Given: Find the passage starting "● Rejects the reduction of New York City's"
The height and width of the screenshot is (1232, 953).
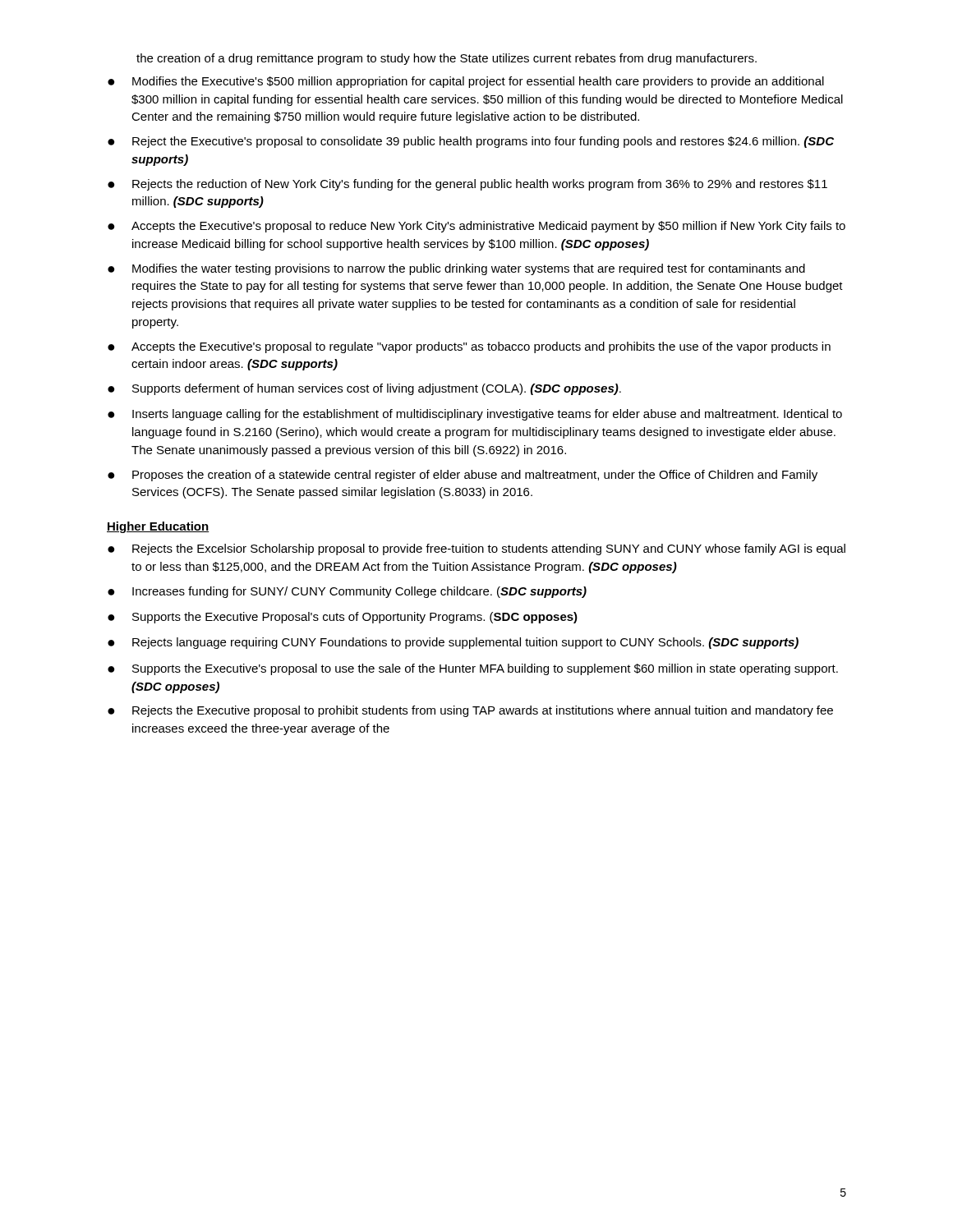Looking at the screenshot, I should (x=476, y=192).
